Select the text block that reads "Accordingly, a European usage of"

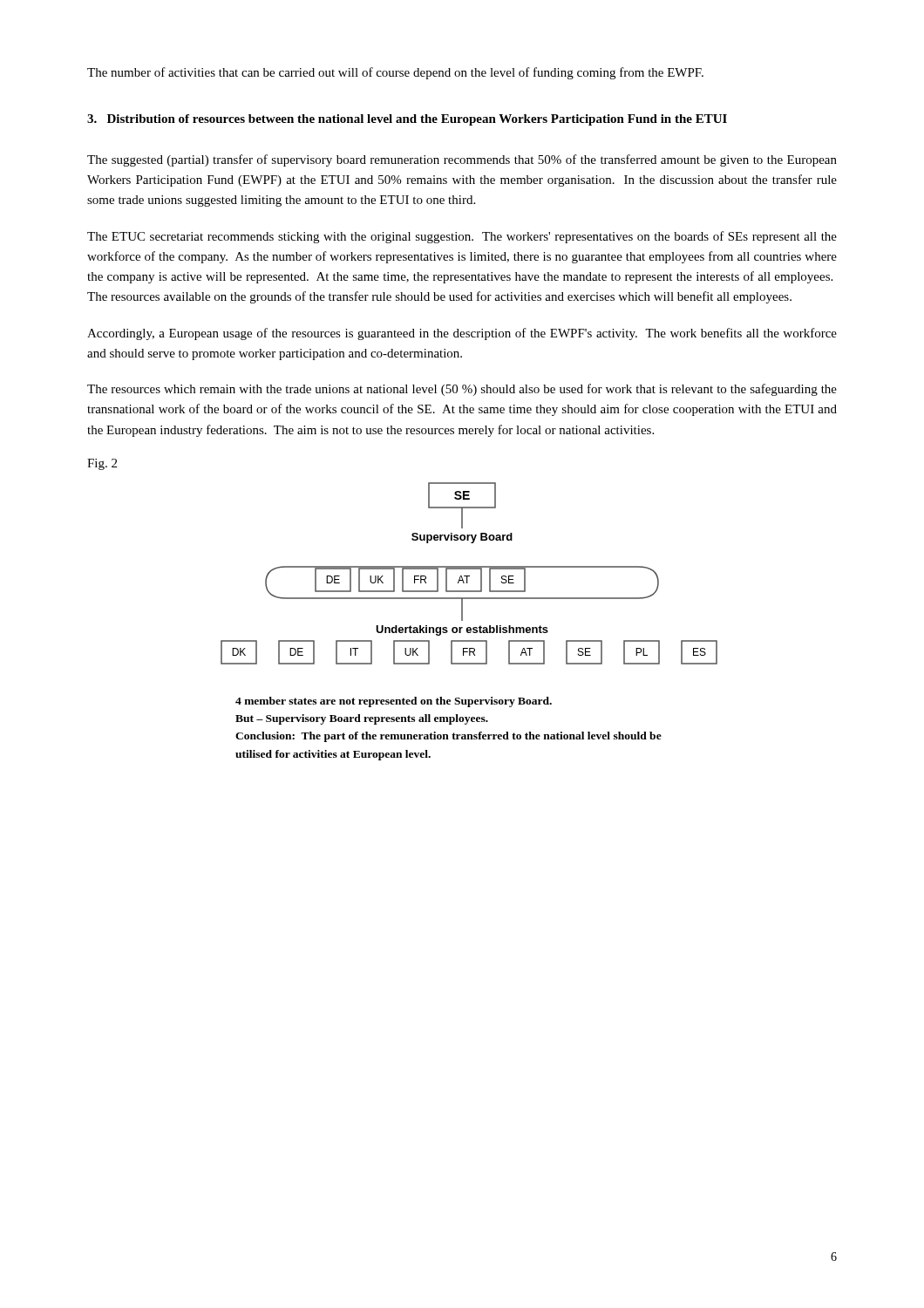pyautogui.click(x=462, y=343)
